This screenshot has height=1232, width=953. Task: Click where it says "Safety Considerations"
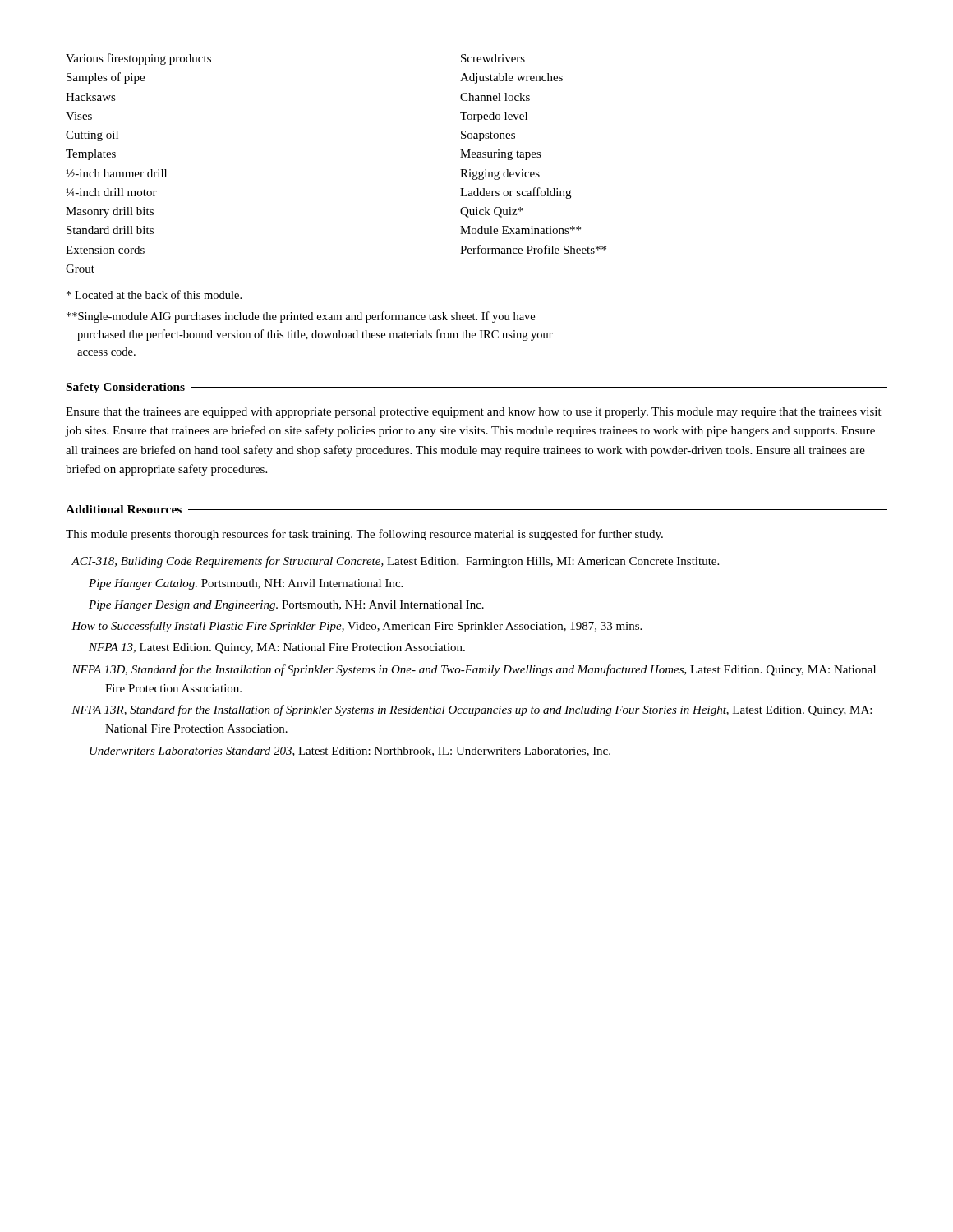point(476,387)
